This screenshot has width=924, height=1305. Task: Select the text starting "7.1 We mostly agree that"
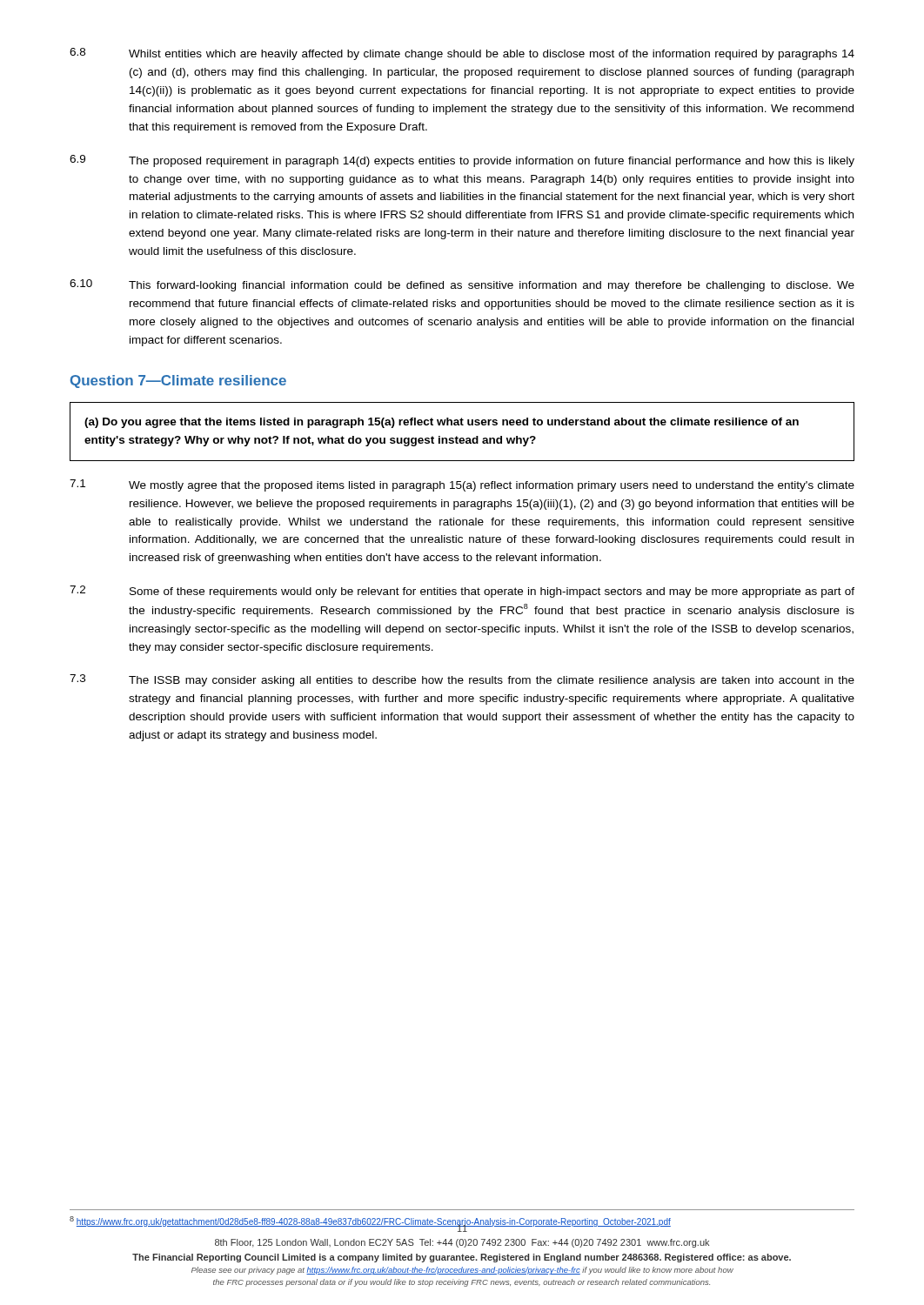pyautogui.click(x=462, y=522)
